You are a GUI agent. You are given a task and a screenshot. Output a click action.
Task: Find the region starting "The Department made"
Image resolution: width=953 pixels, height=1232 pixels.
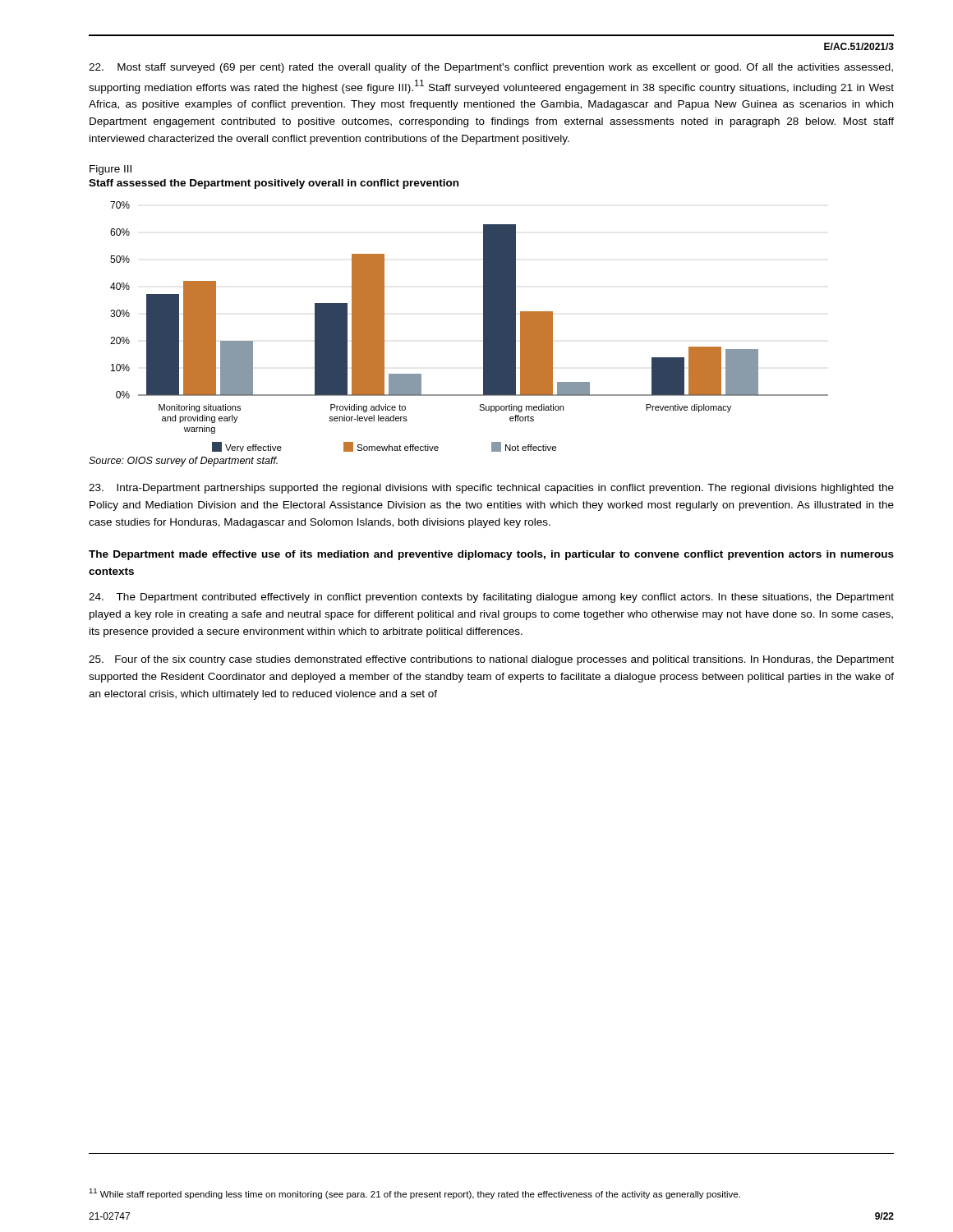491,562
